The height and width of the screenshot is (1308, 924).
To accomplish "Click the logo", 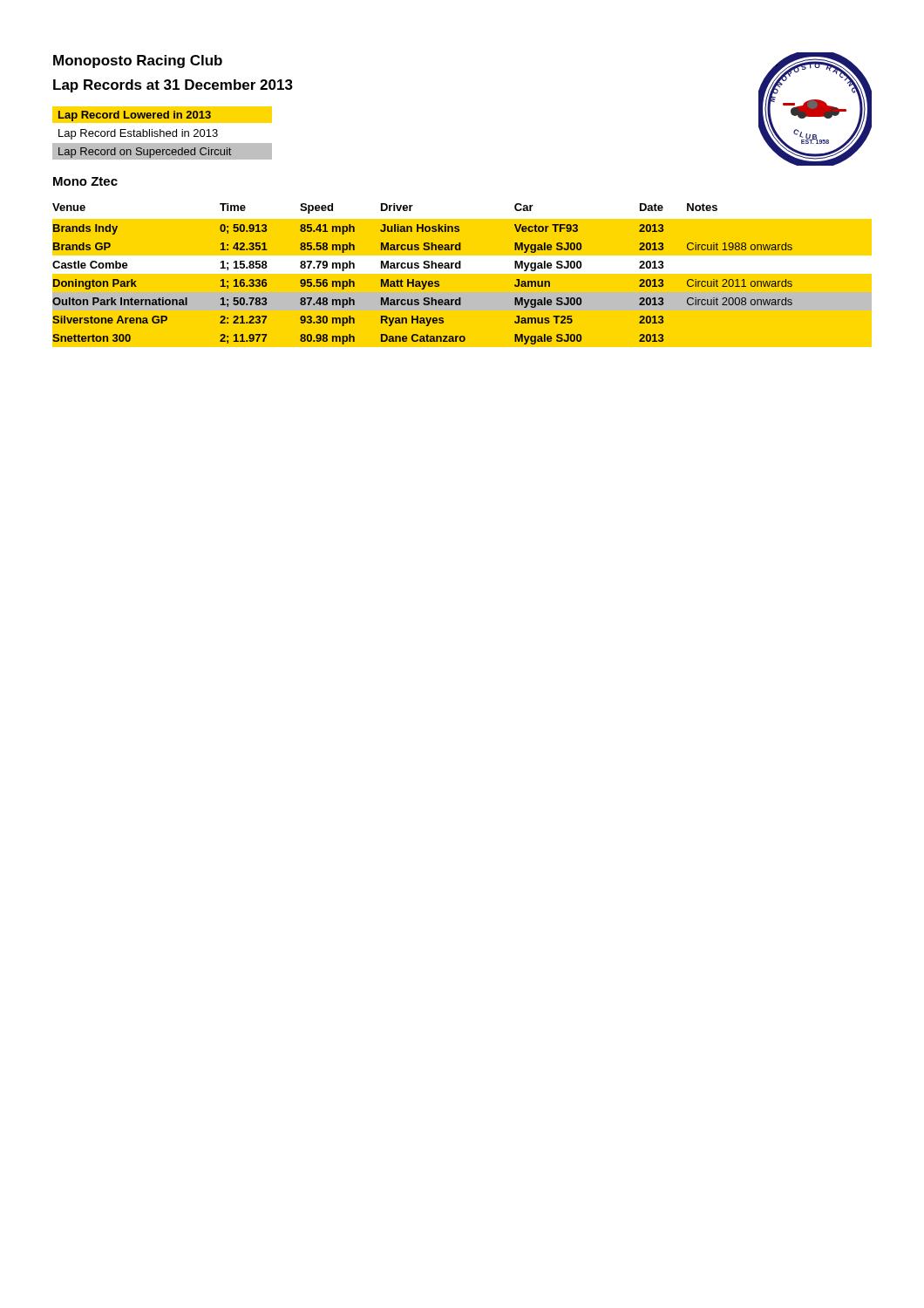I will 815,109.
